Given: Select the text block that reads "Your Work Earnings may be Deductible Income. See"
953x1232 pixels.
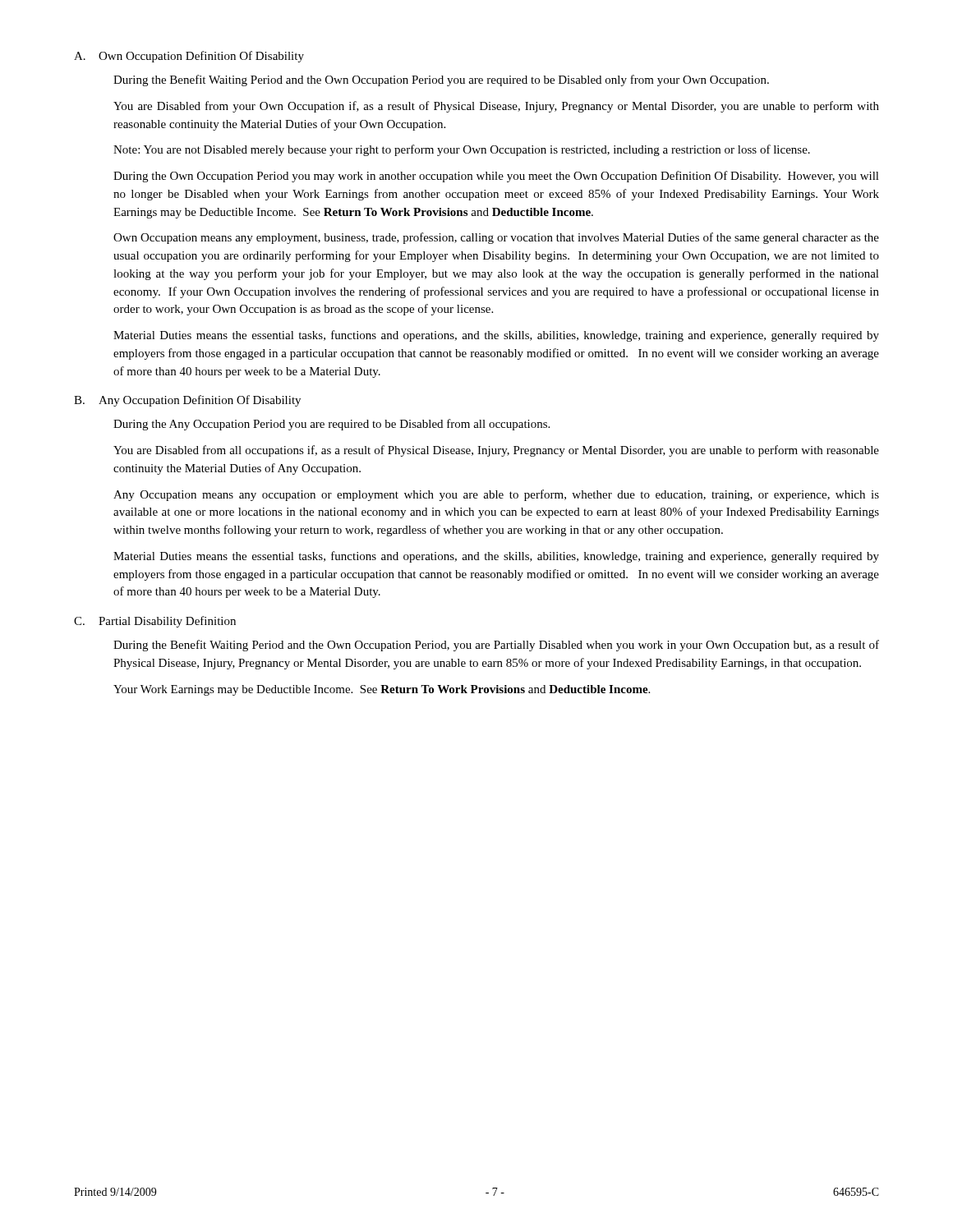Looking at the screenshot, I should coord(382,689).
